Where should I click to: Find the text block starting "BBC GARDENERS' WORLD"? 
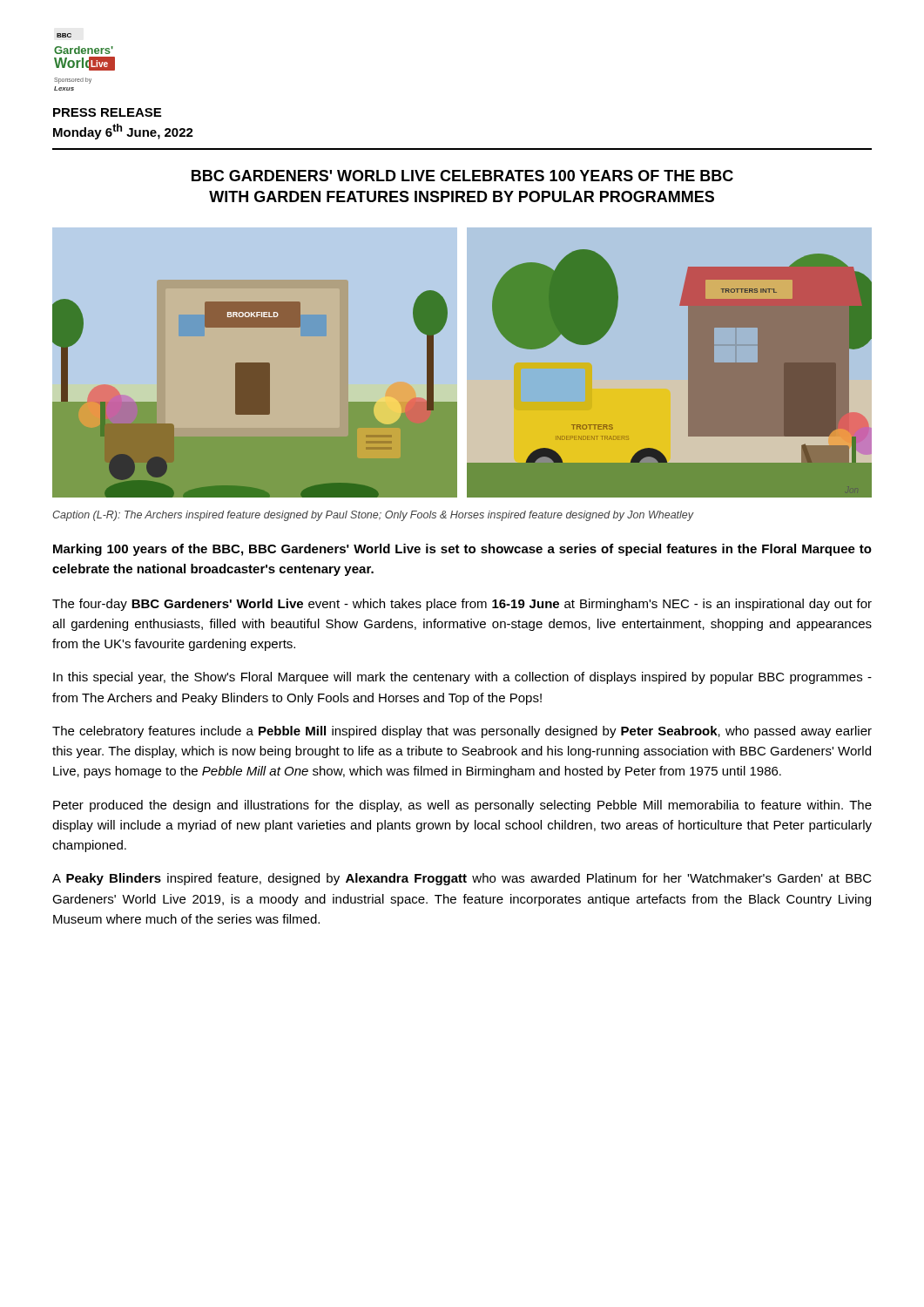(x=462, y=187)
